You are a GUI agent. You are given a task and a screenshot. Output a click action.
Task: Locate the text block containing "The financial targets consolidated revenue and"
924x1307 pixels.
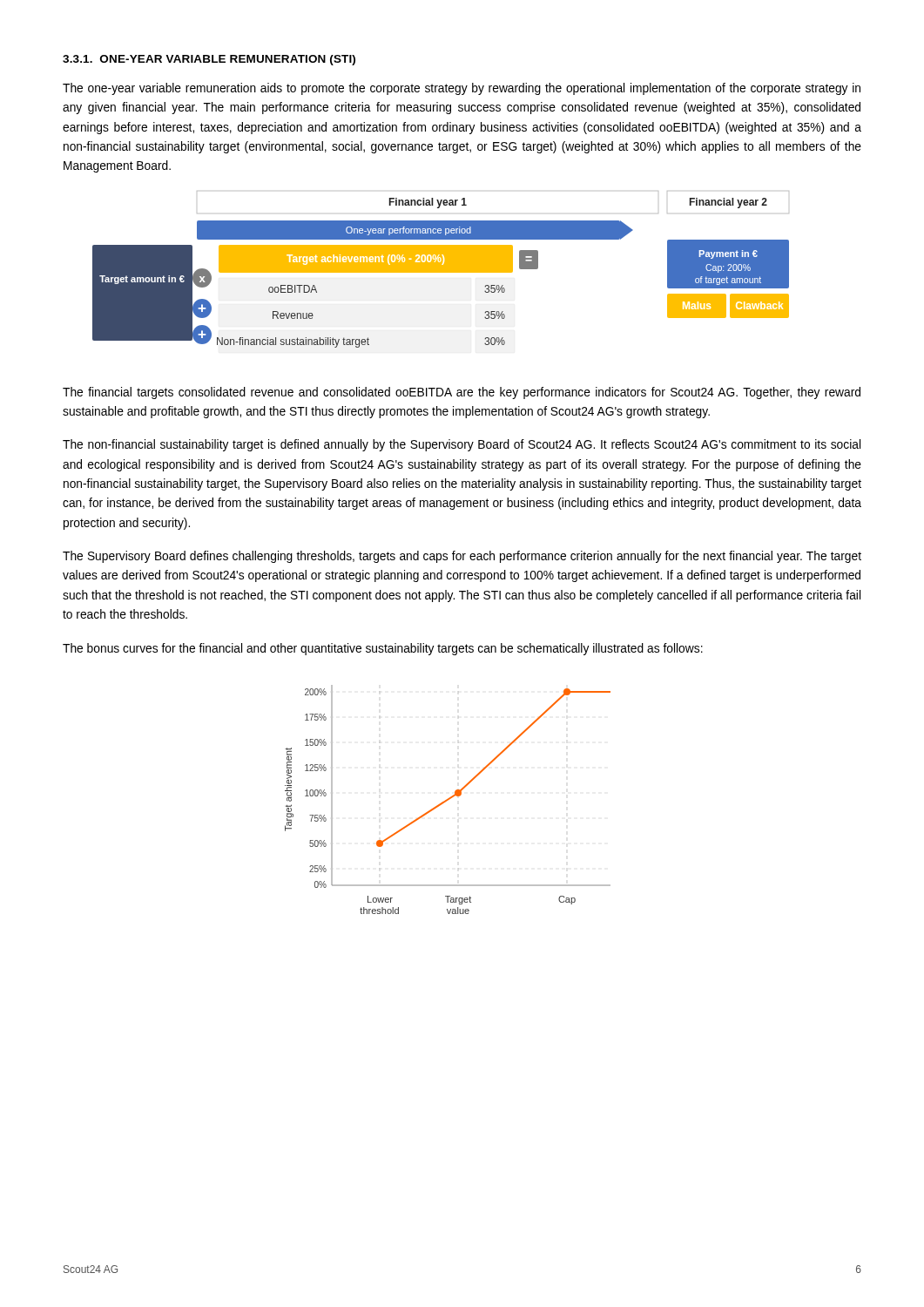click(x=462, y=402)
